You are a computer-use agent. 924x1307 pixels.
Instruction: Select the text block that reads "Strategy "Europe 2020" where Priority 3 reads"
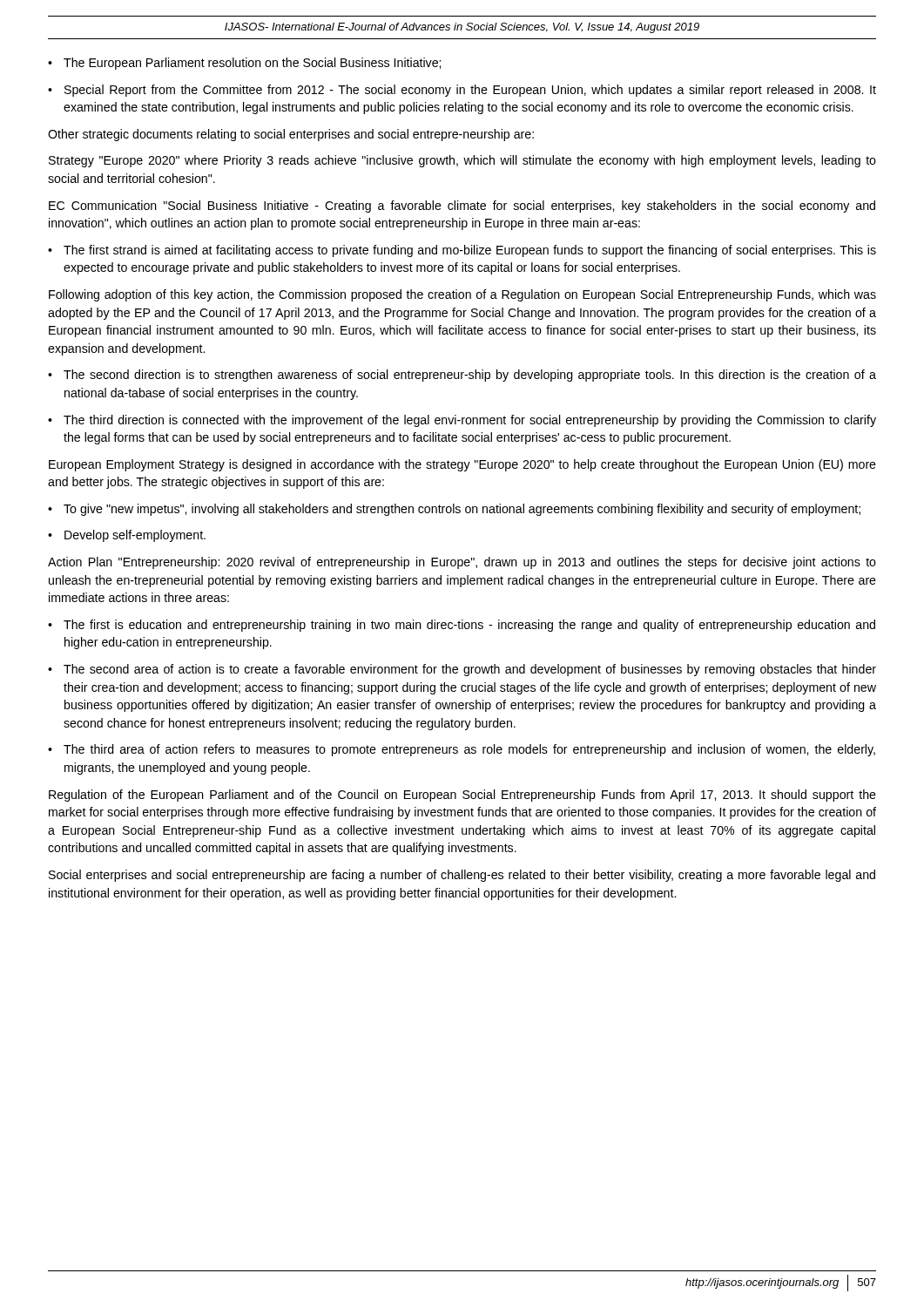462,170
